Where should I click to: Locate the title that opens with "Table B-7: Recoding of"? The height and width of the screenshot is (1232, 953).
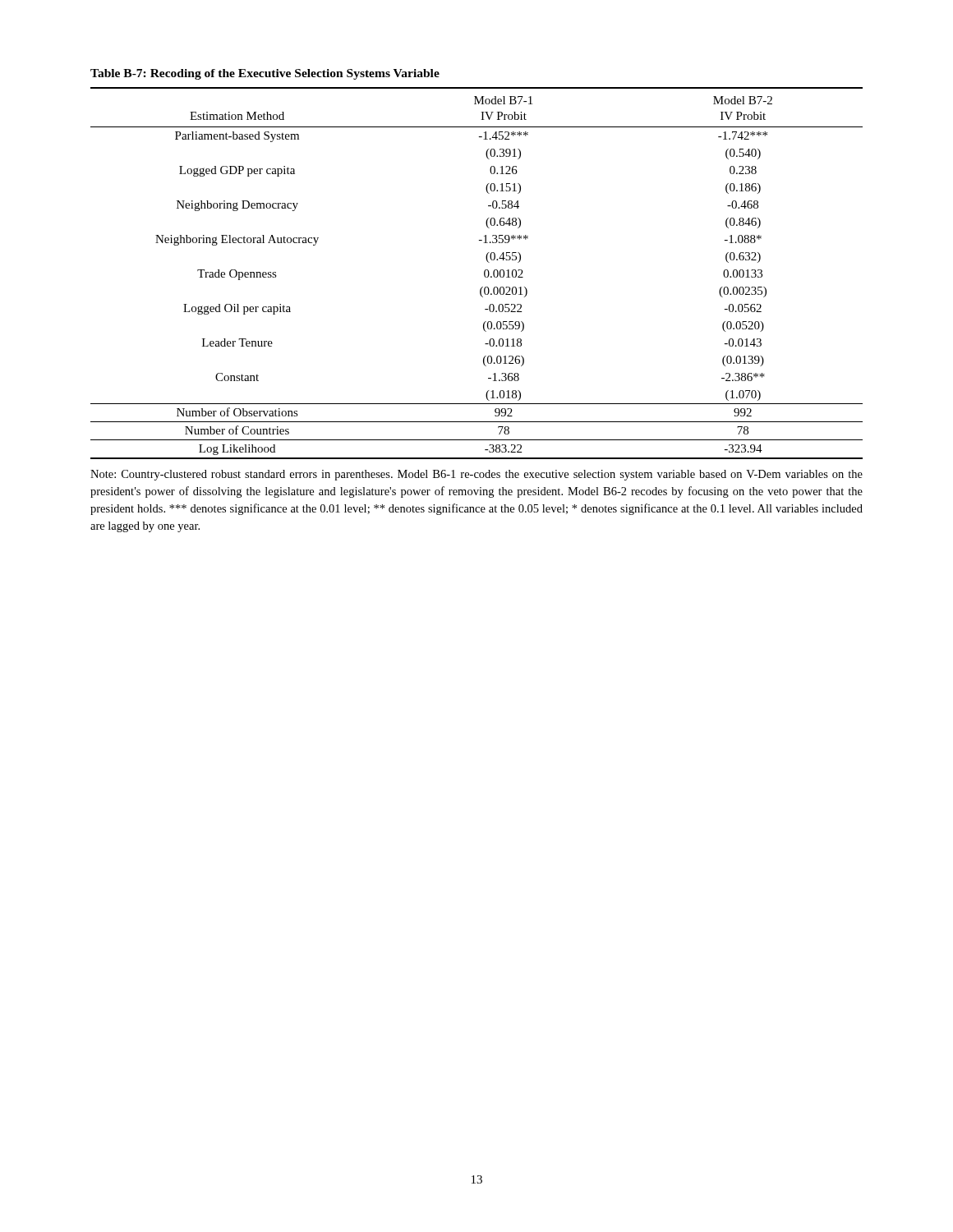265,73
